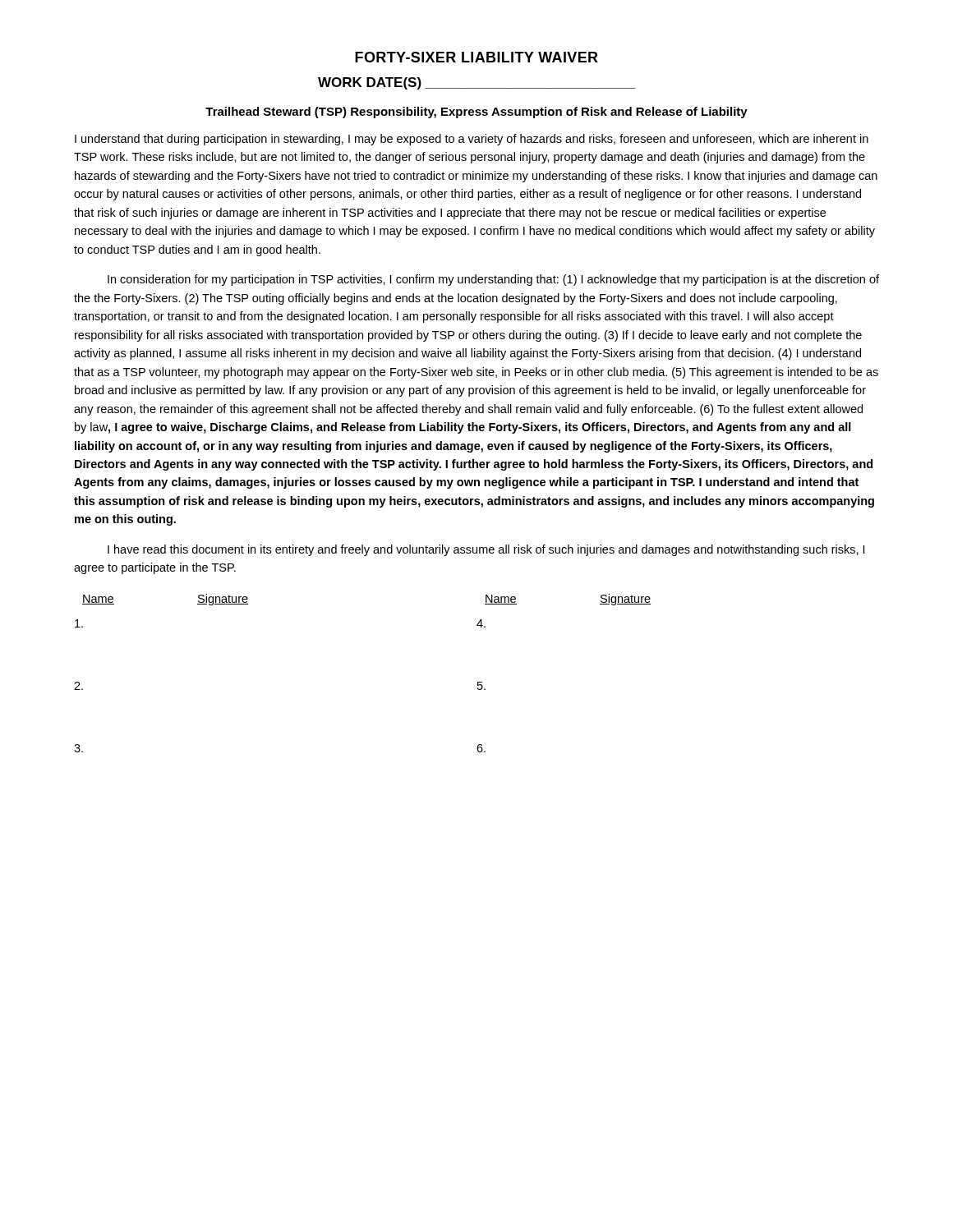Click on the text block that says "I have read this document in its"

(470, 559)
